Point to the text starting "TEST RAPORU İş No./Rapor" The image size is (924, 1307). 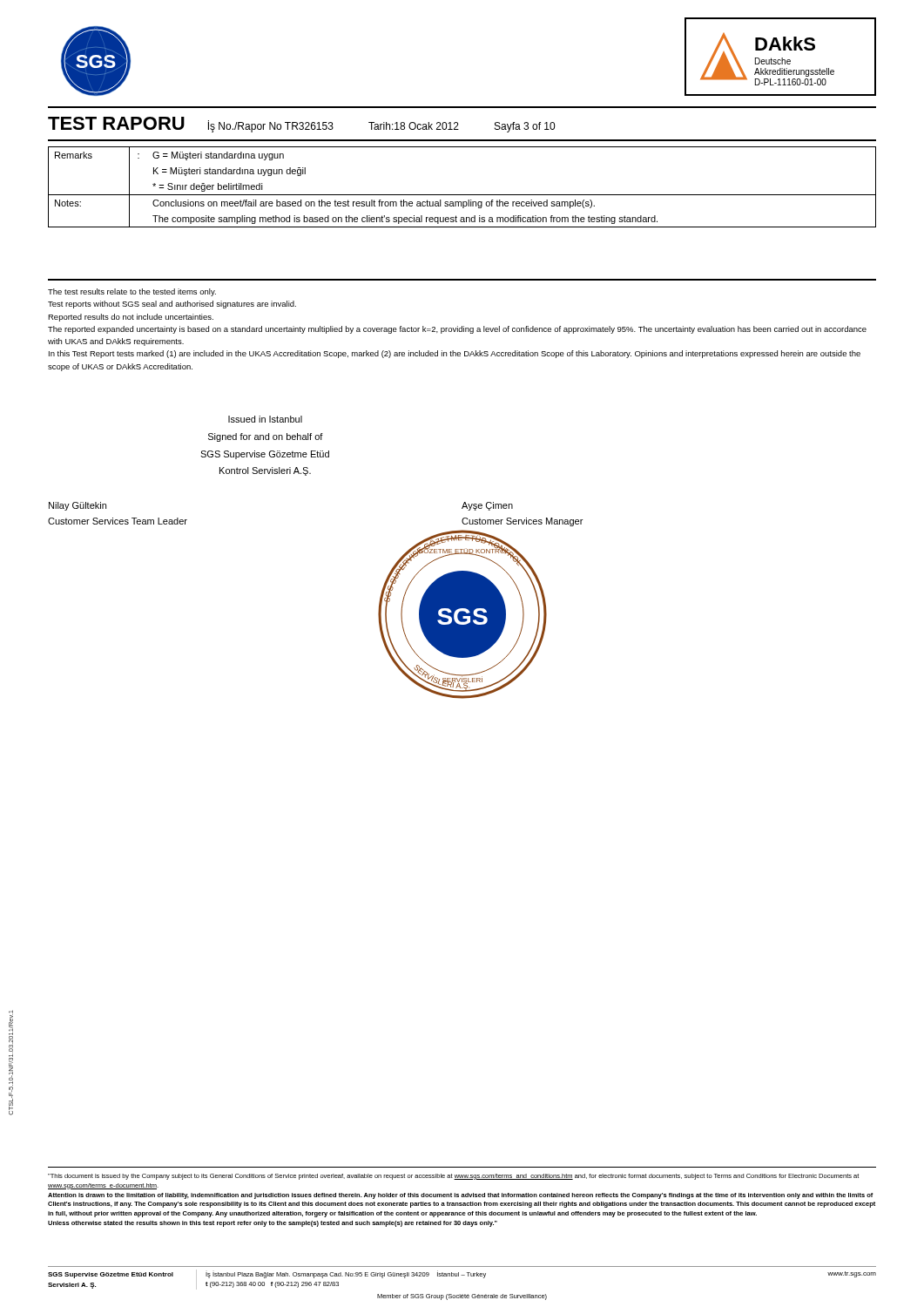pos(302,124)
